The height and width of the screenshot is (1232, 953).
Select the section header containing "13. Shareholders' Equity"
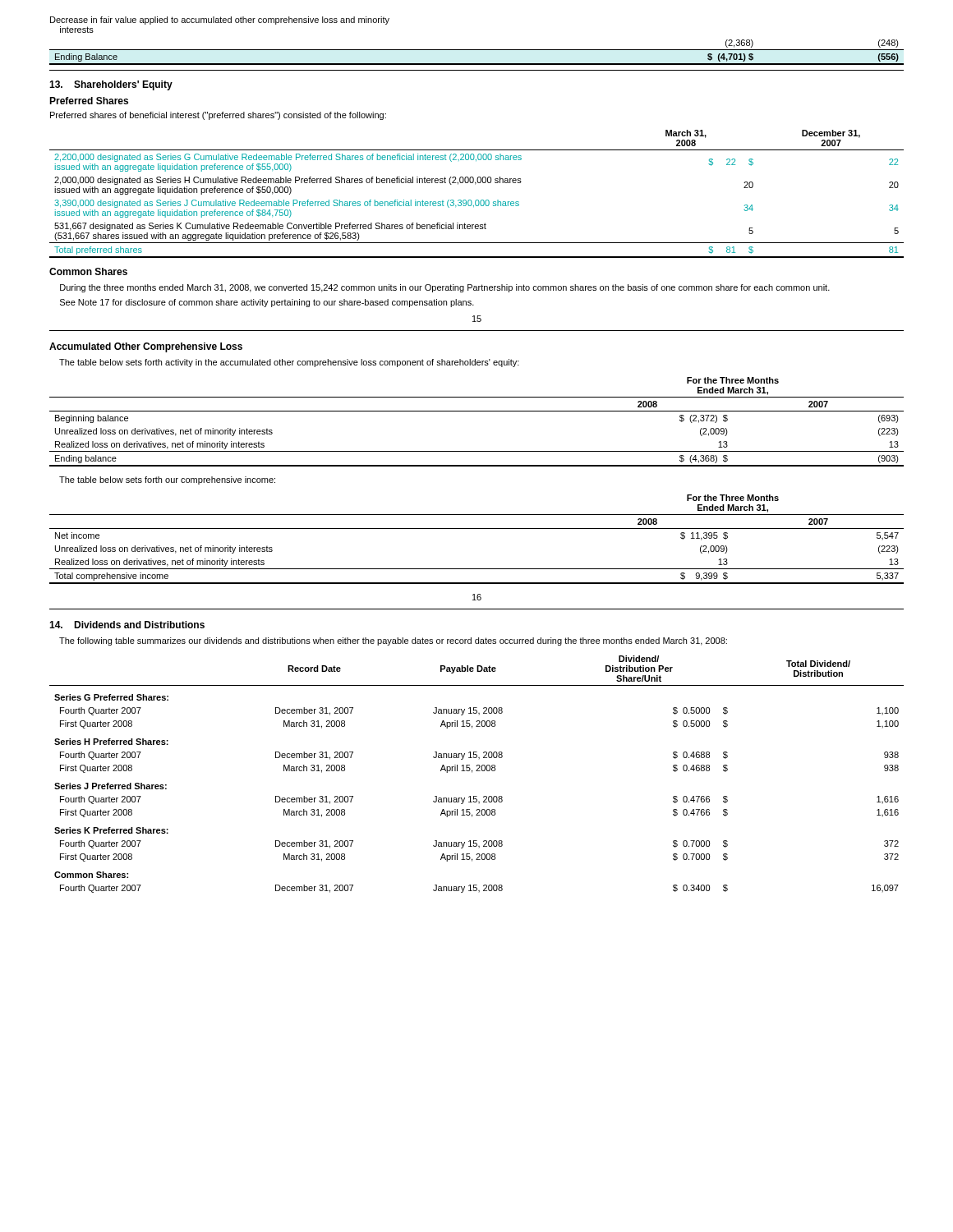tap(111, 85)
